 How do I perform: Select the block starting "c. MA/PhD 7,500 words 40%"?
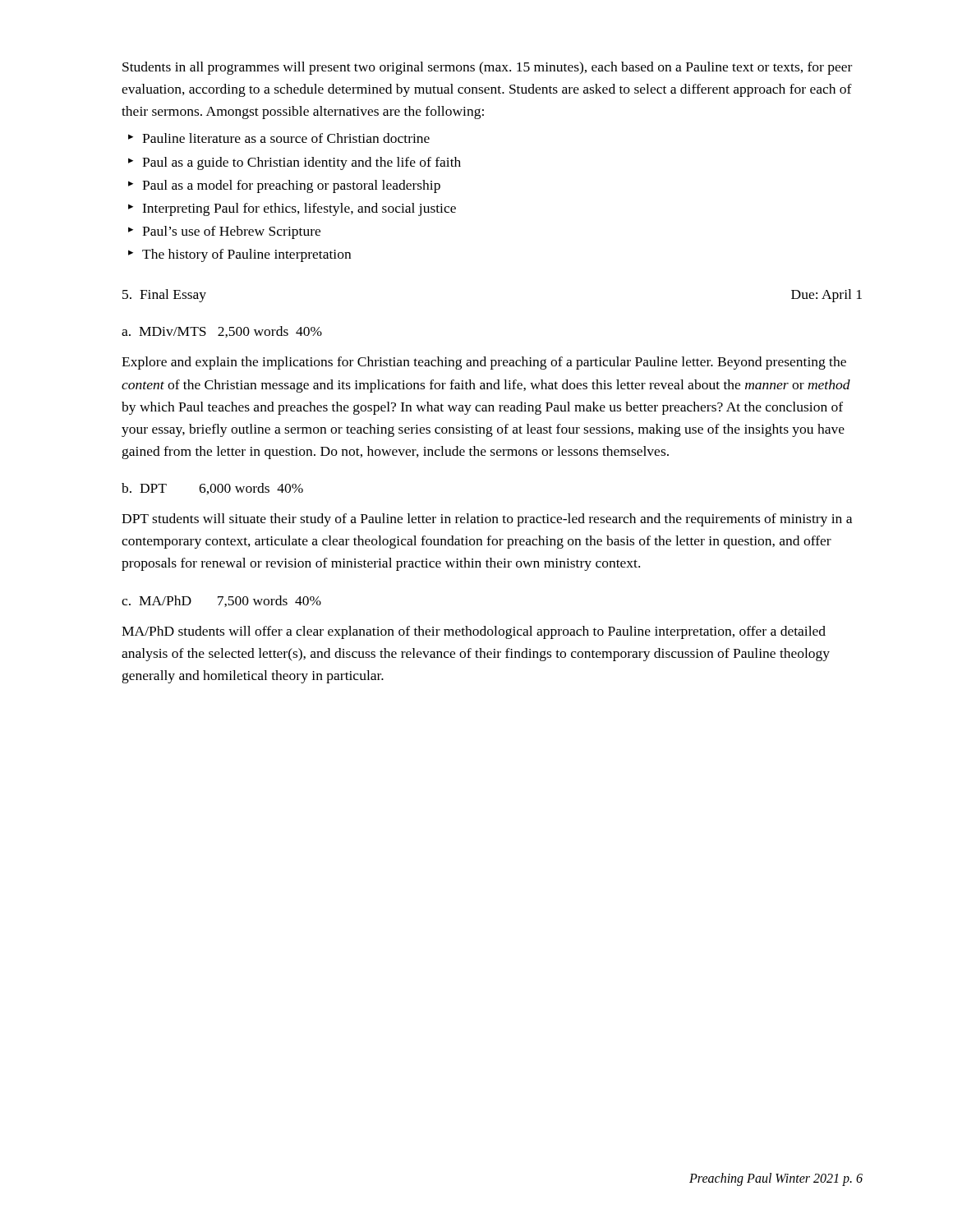click(221, 600)
